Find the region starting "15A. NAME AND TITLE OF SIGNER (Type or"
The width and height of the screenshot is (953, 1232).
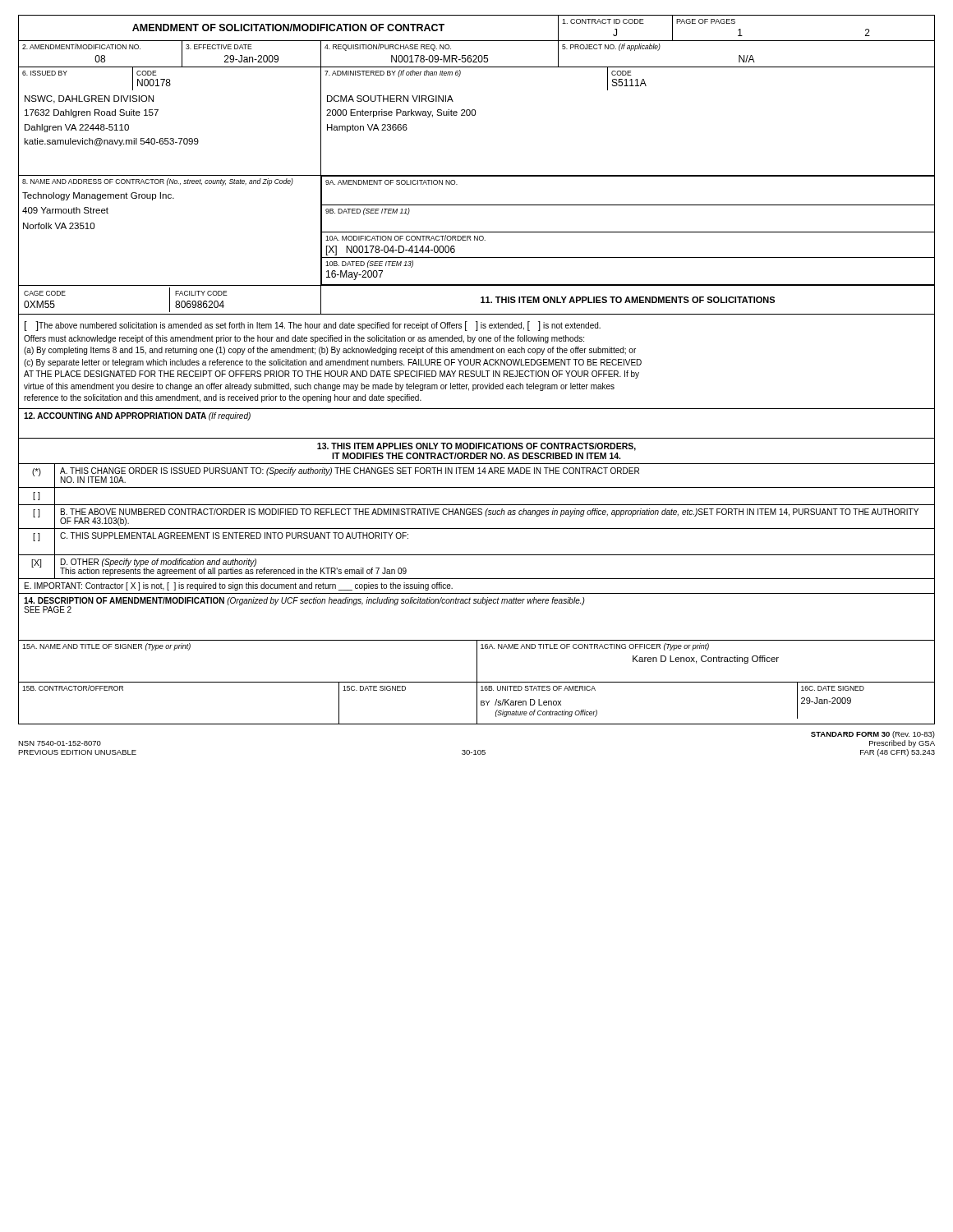click(106, 646)
